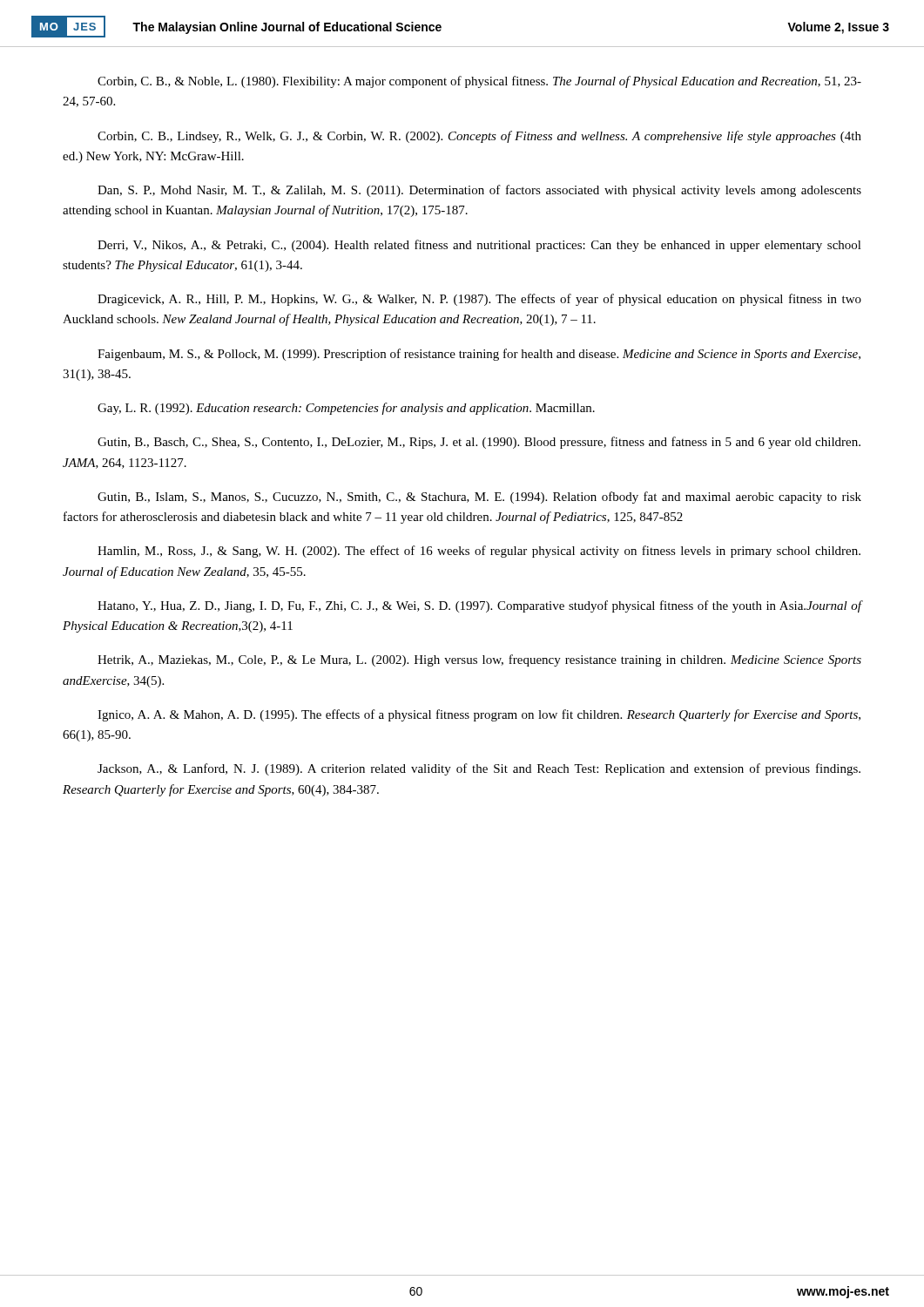Point to the block beginning "Corbin, C. B., & Noble, L. (1980)."

point(462,91)
